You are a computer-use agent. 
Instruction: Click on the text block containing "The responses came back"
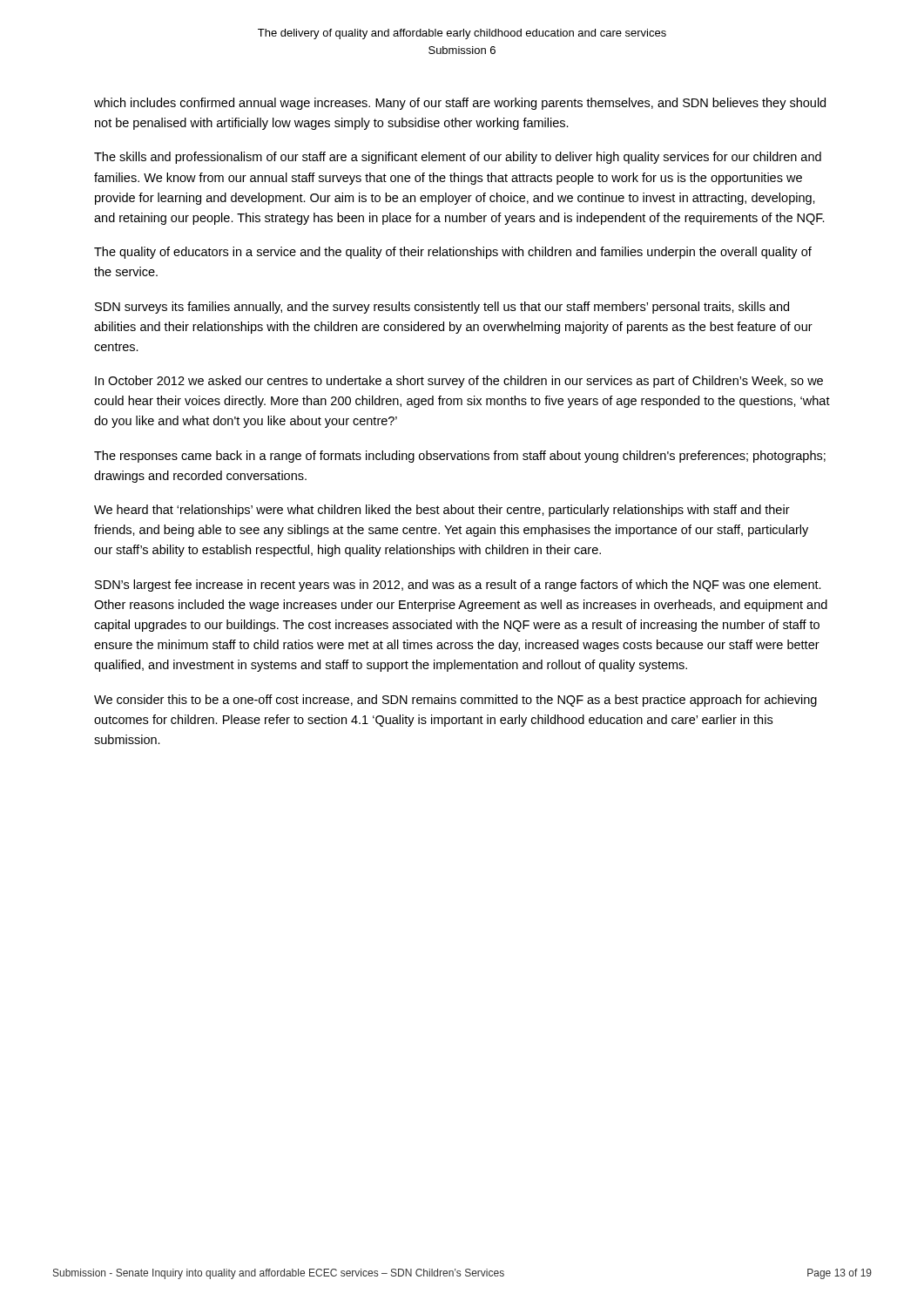(x=460, y=465)
